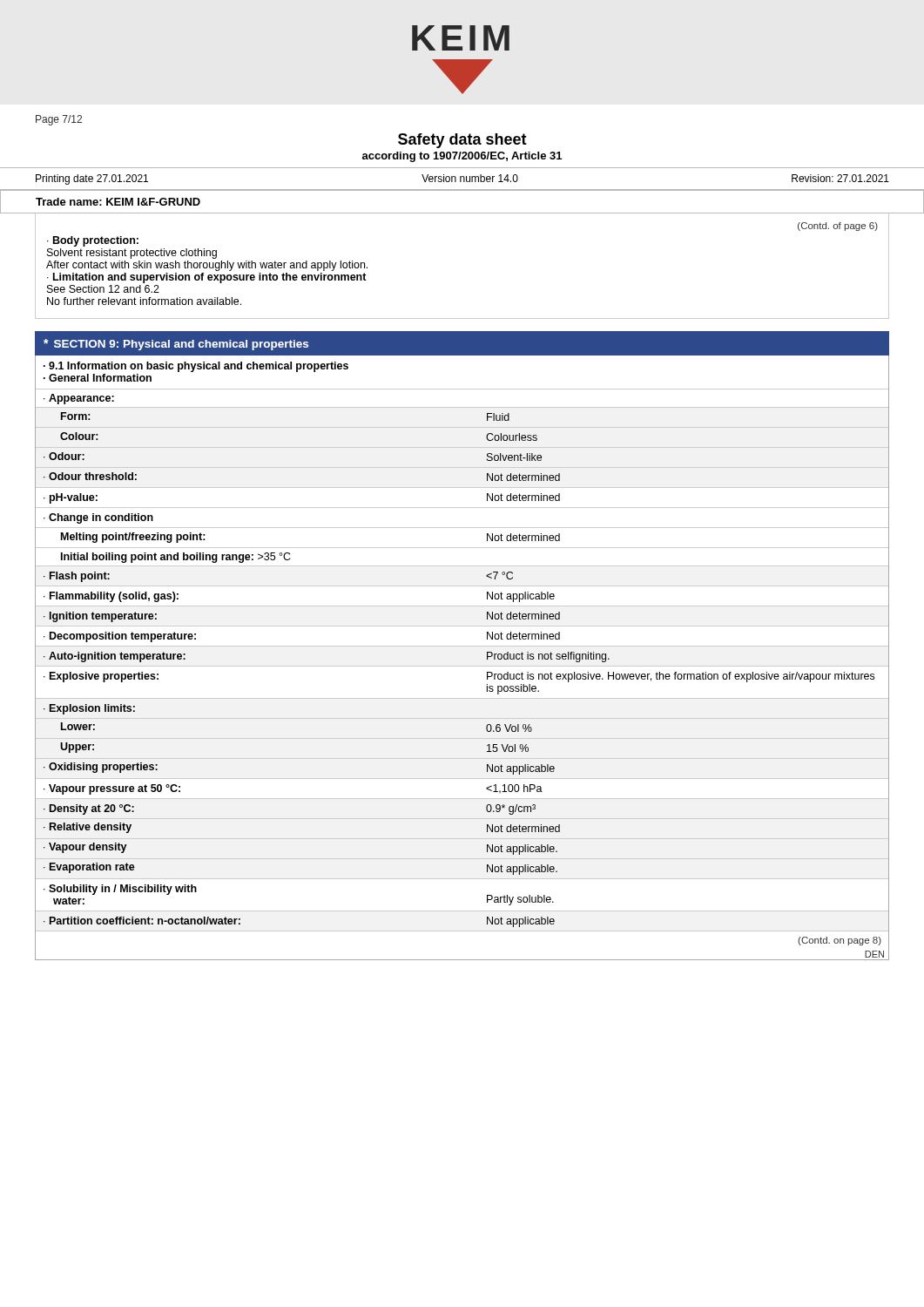Select the text block with the text "(Contd. of page 6) ·"
Screen dimensions: 1307x924
point(838,227)
